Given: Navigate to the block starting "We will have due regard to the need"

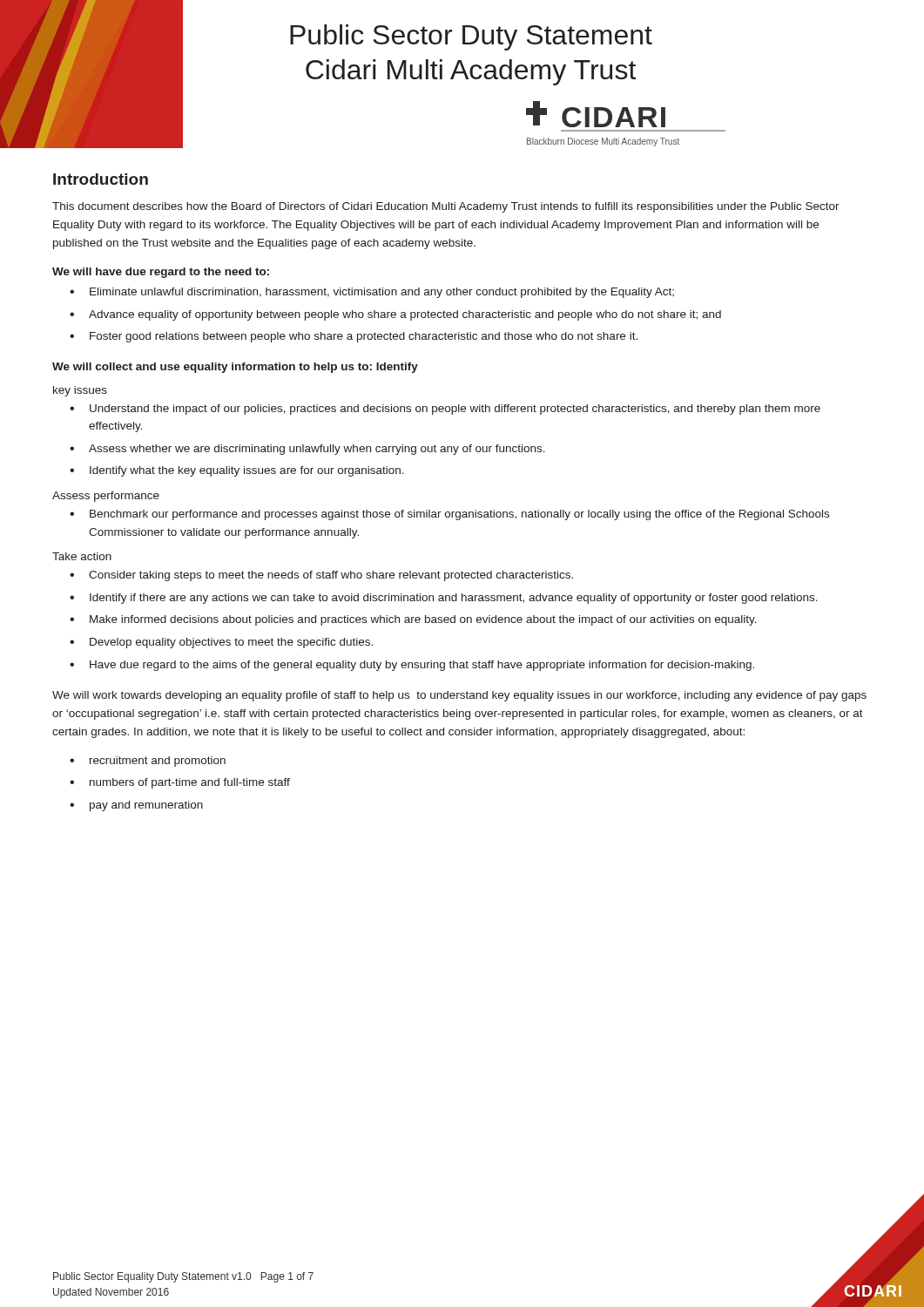Looking at the screenshot, I should 161,271.
